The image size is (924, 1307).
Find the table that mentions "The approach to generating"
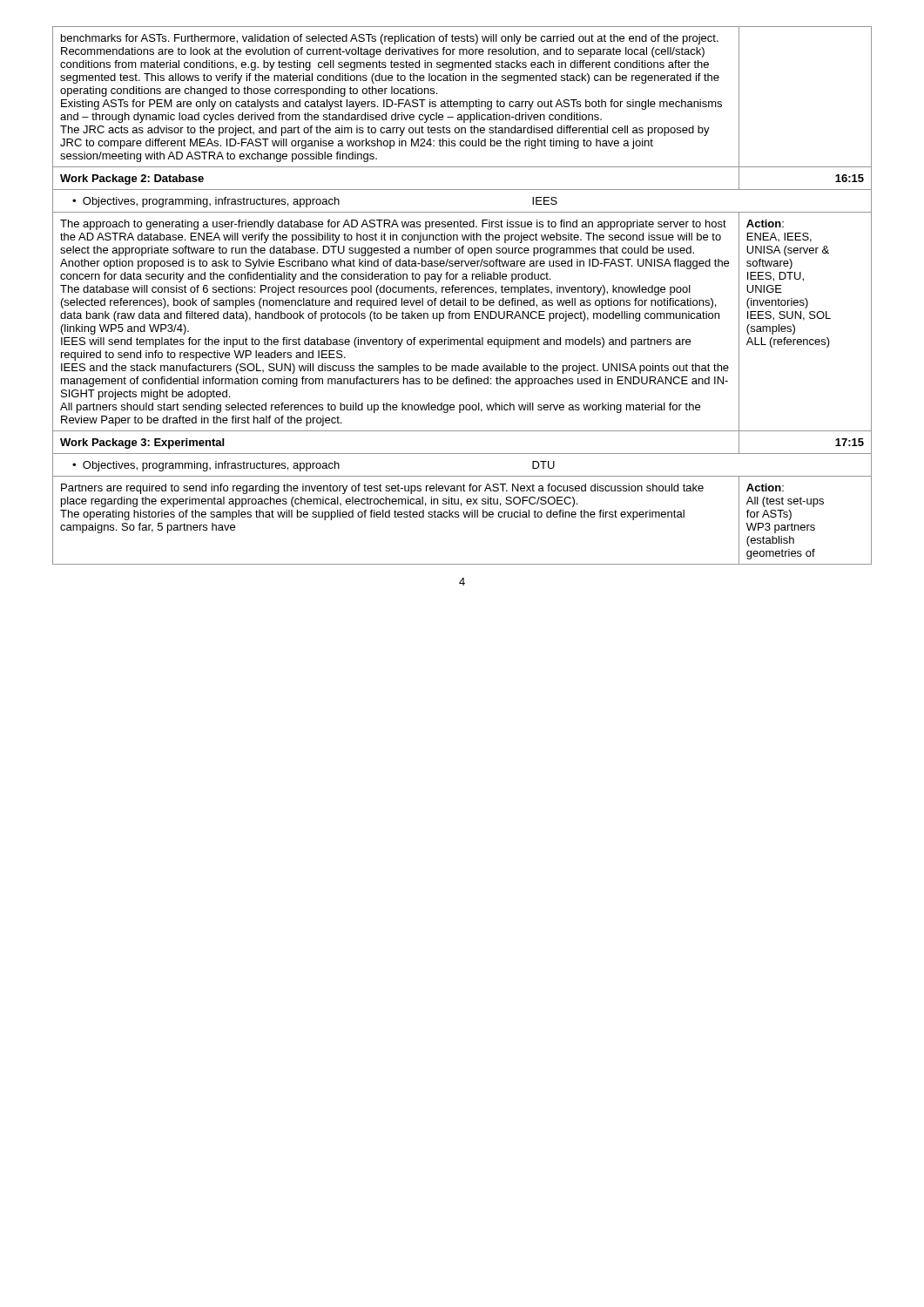click(x=462, y=295)
